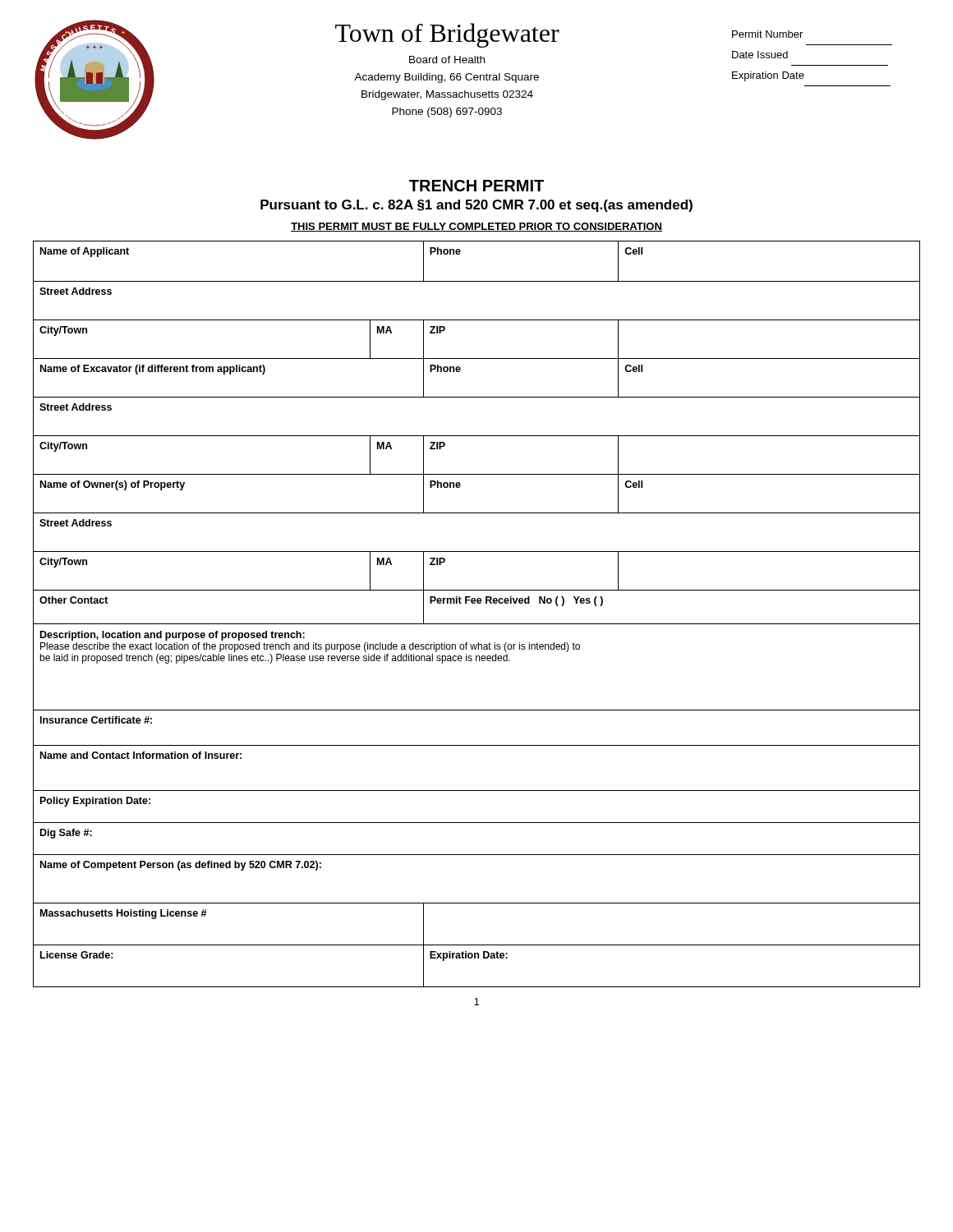
Task: Locate the logo
Action: pos(98,81)
